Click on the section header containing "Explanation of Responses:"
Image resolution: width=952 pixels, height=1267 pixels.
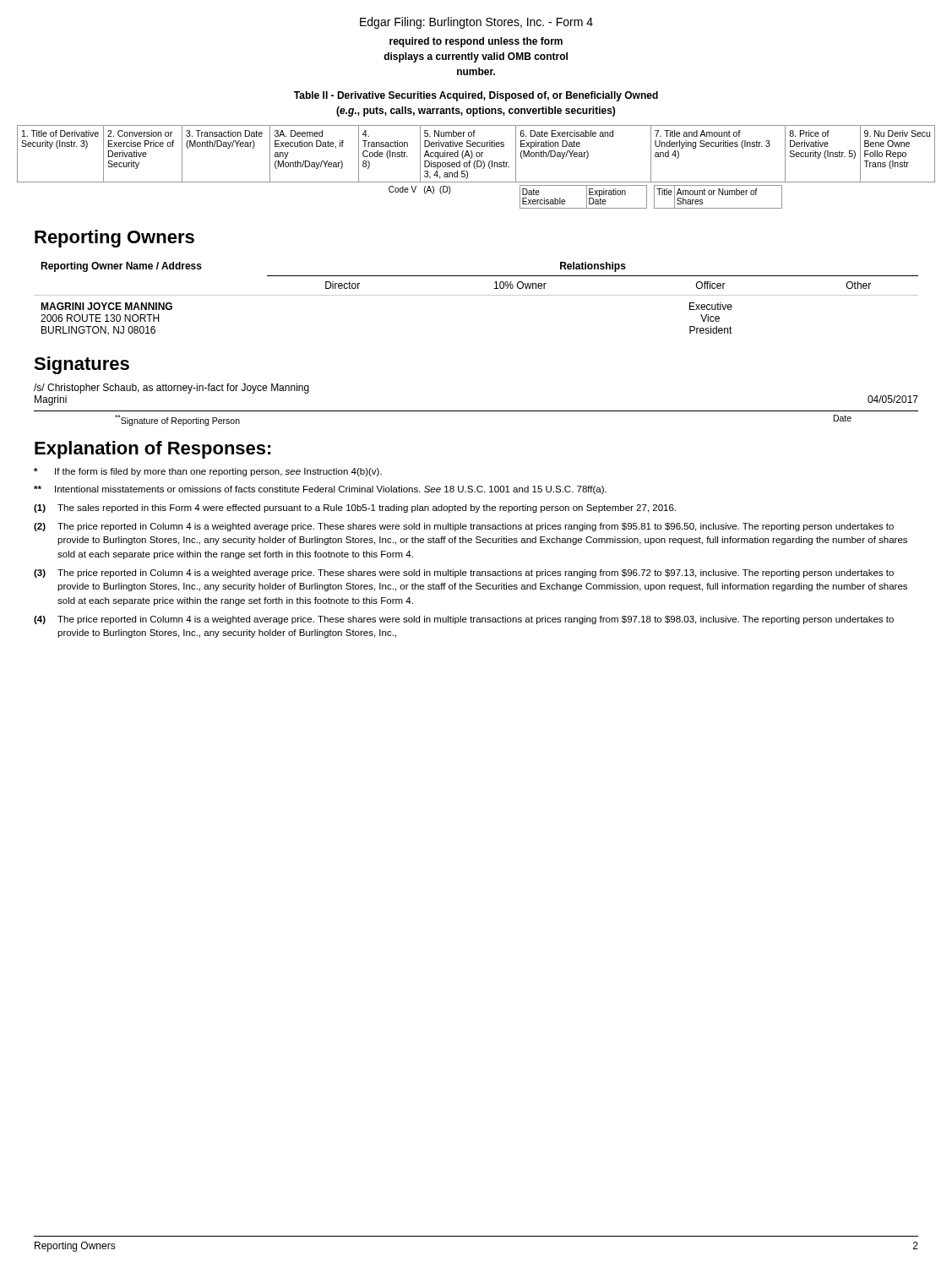(x=153, y=448)
